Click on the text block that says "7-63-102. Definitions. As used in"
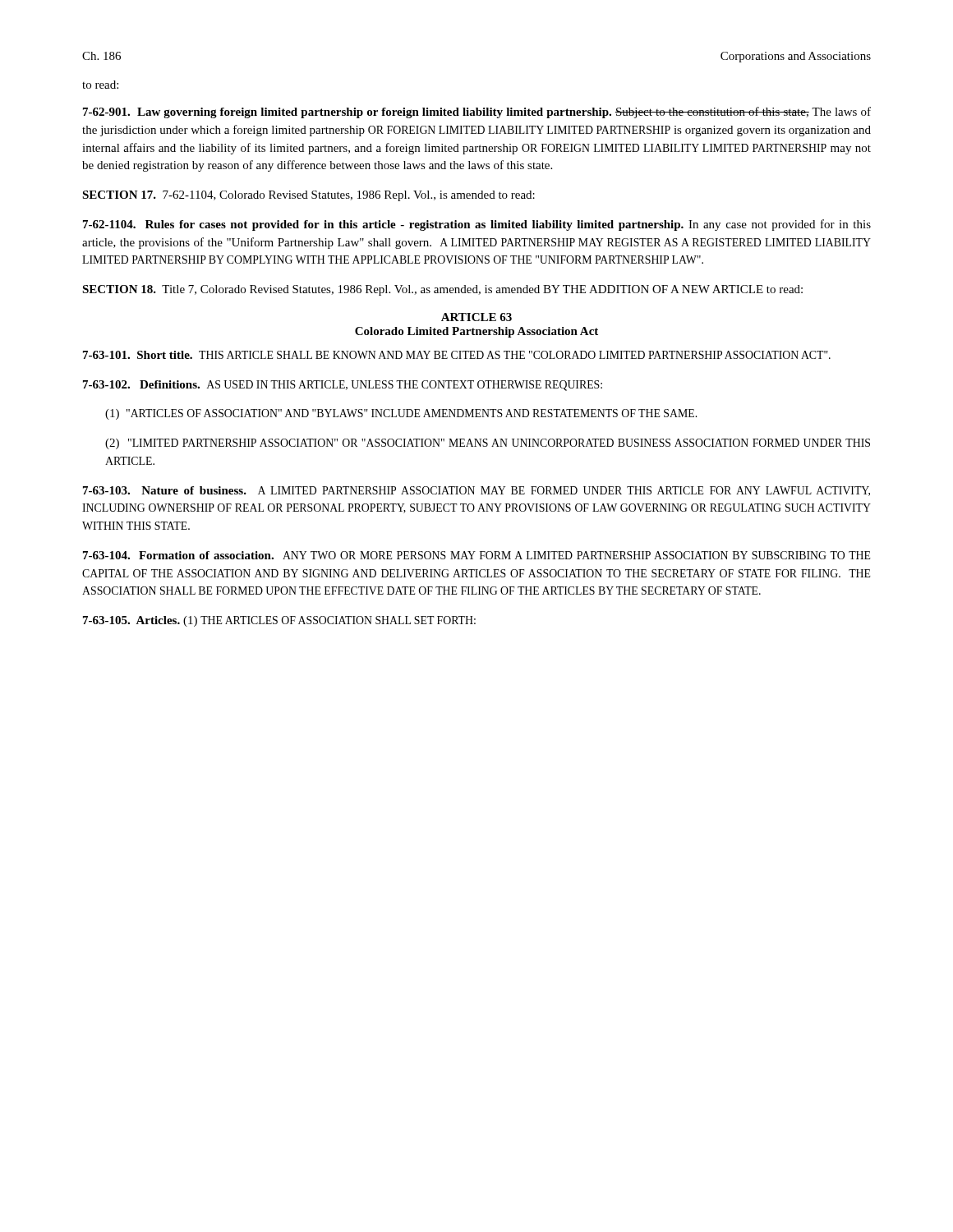Image resolution: width=953 pixels, height=1232 pixels. [x=476, y=385]
